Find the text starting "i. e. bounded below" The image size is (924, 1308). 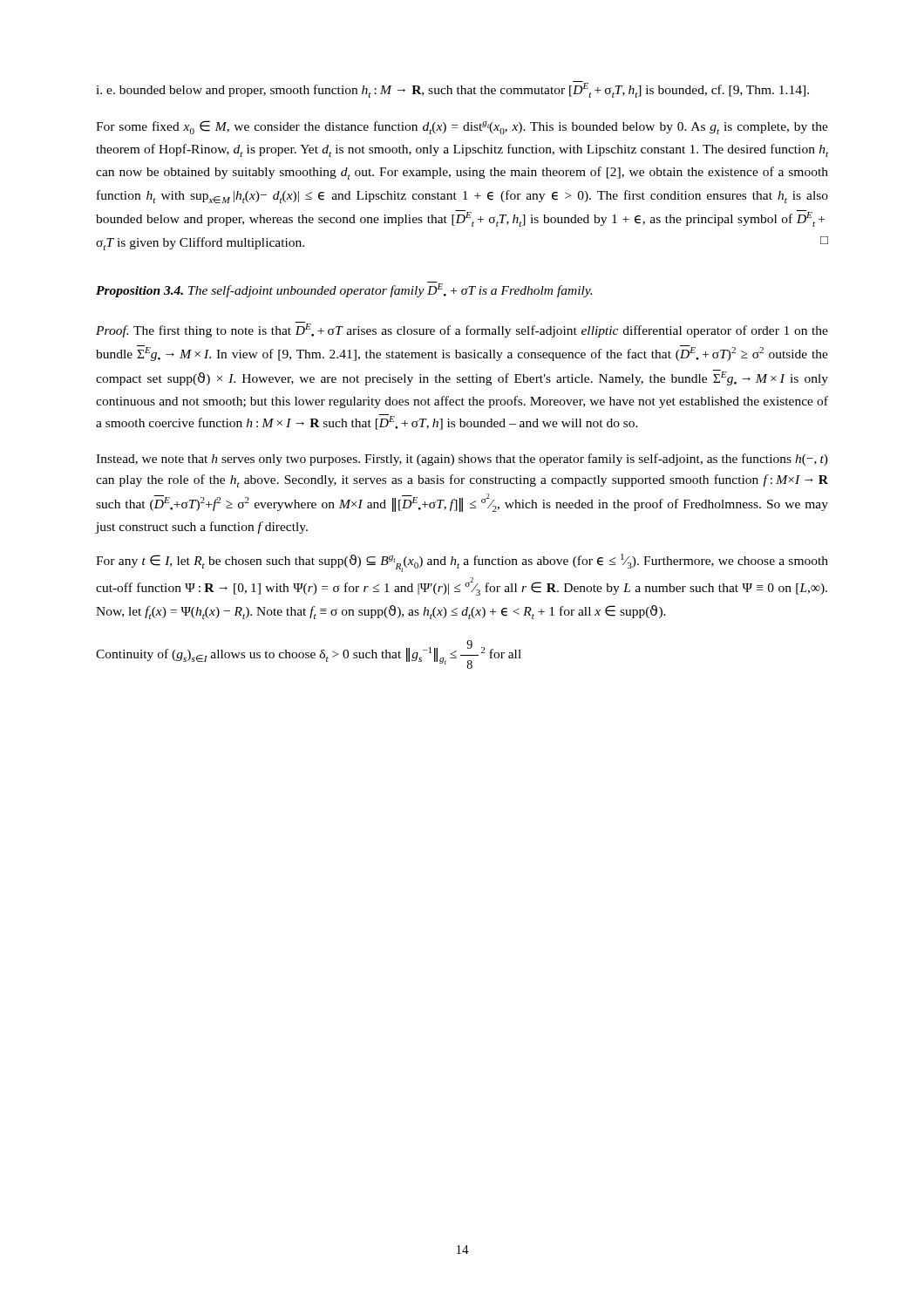coord(462,91)
